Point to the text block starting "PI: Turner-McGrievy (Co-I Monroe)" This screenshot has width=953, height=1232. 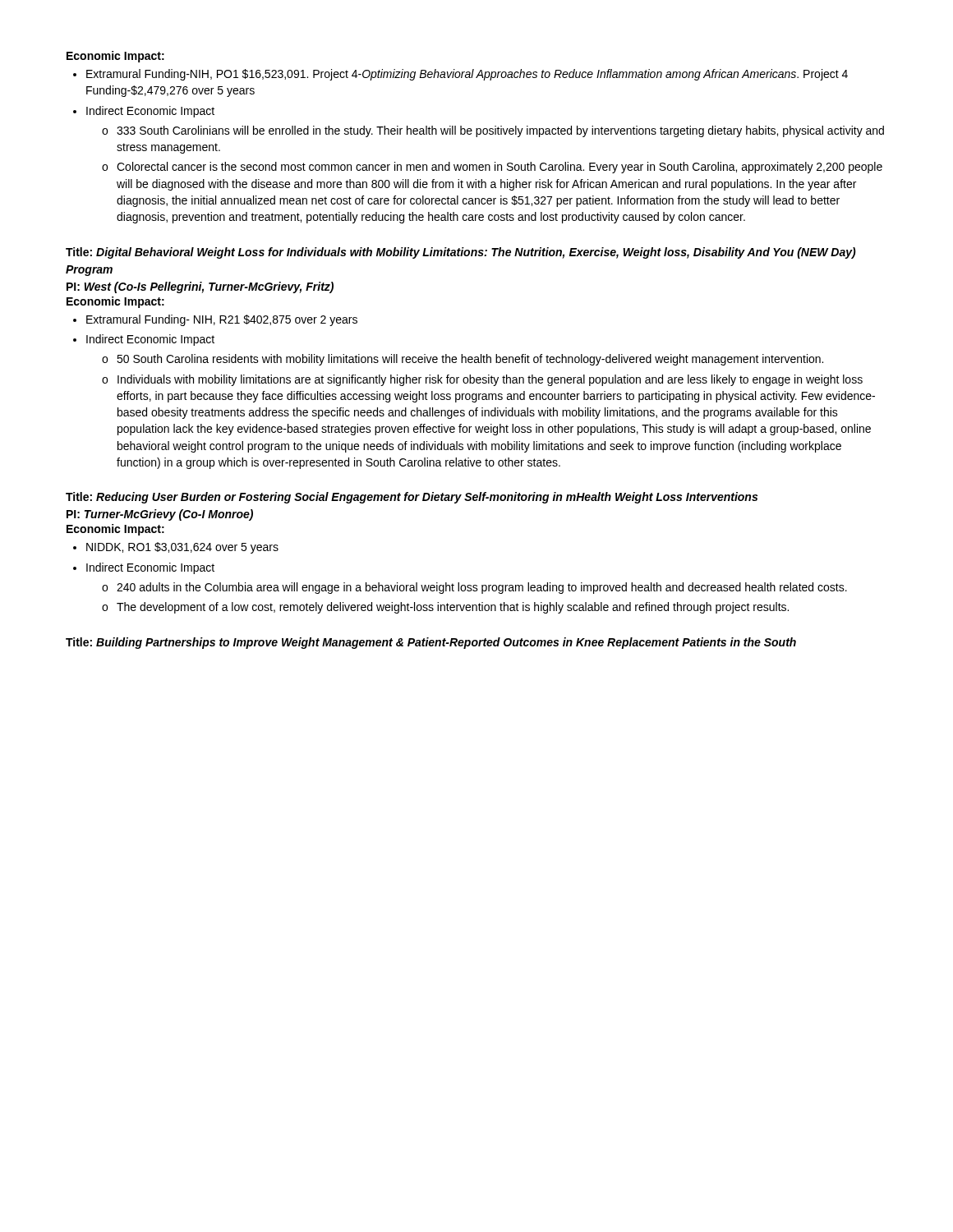pos(160,514)
